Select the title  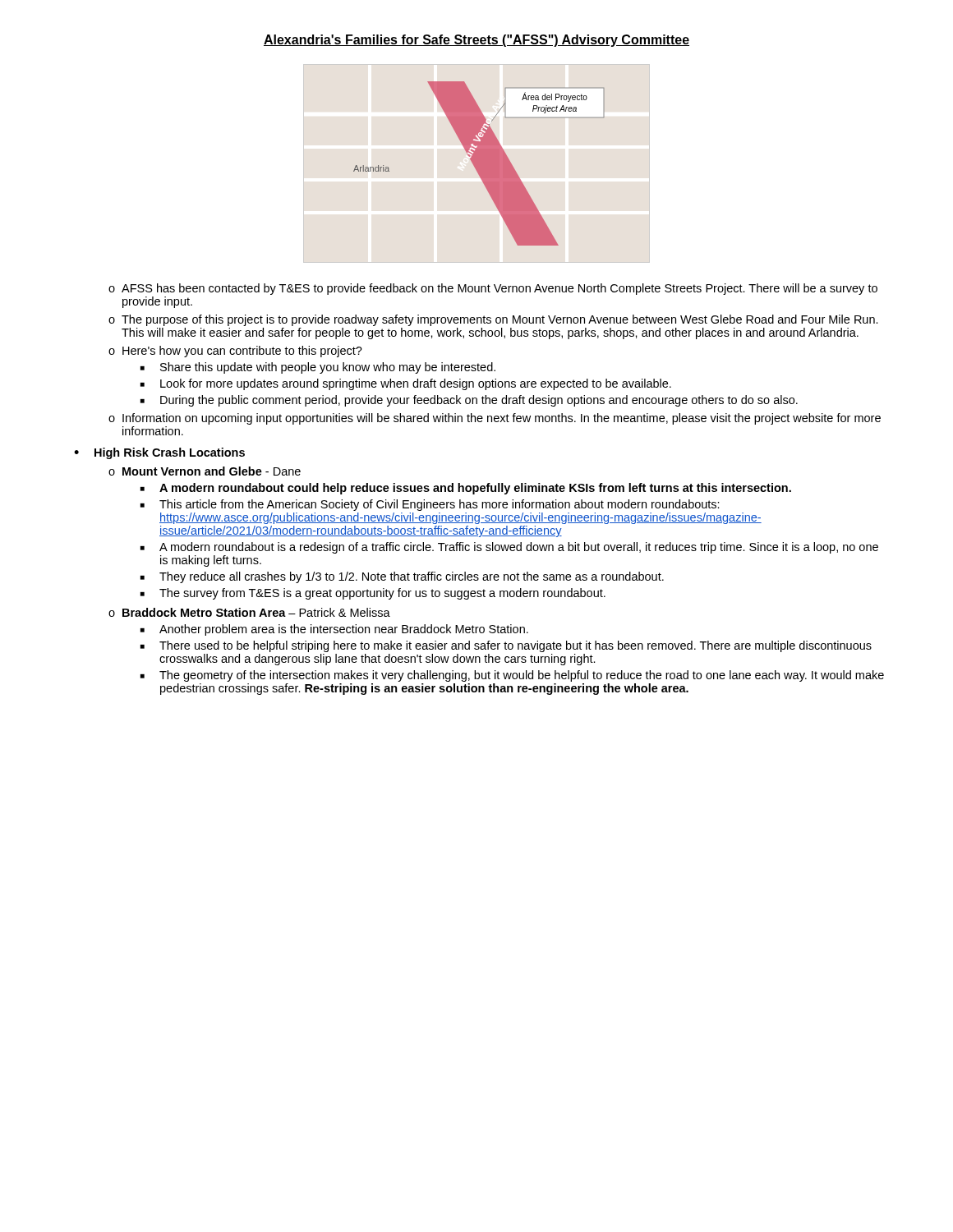click(x=476, y=40)
